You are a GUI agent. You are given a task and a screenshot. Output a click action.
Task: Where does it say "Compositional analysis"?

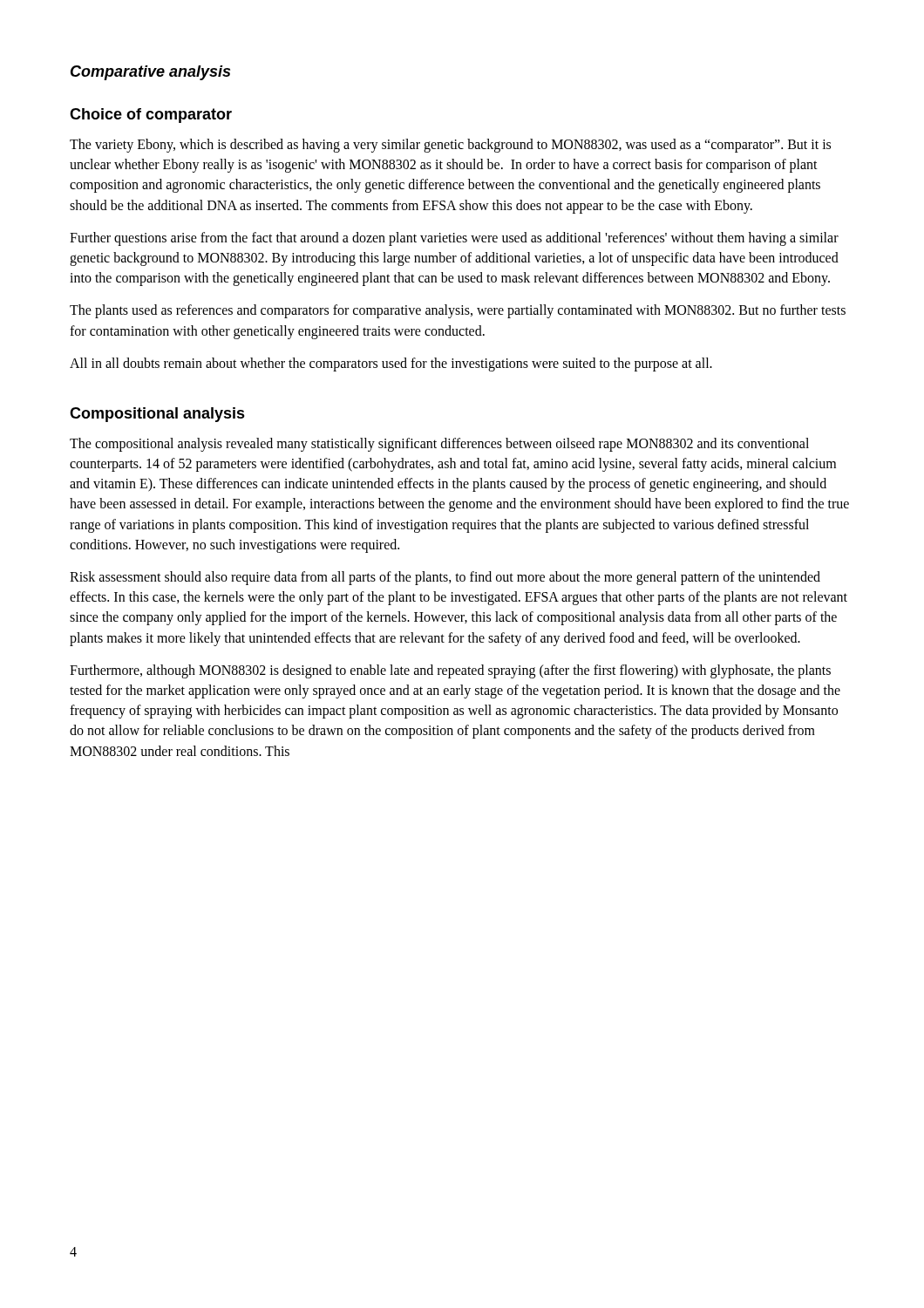tap(157, 413)
